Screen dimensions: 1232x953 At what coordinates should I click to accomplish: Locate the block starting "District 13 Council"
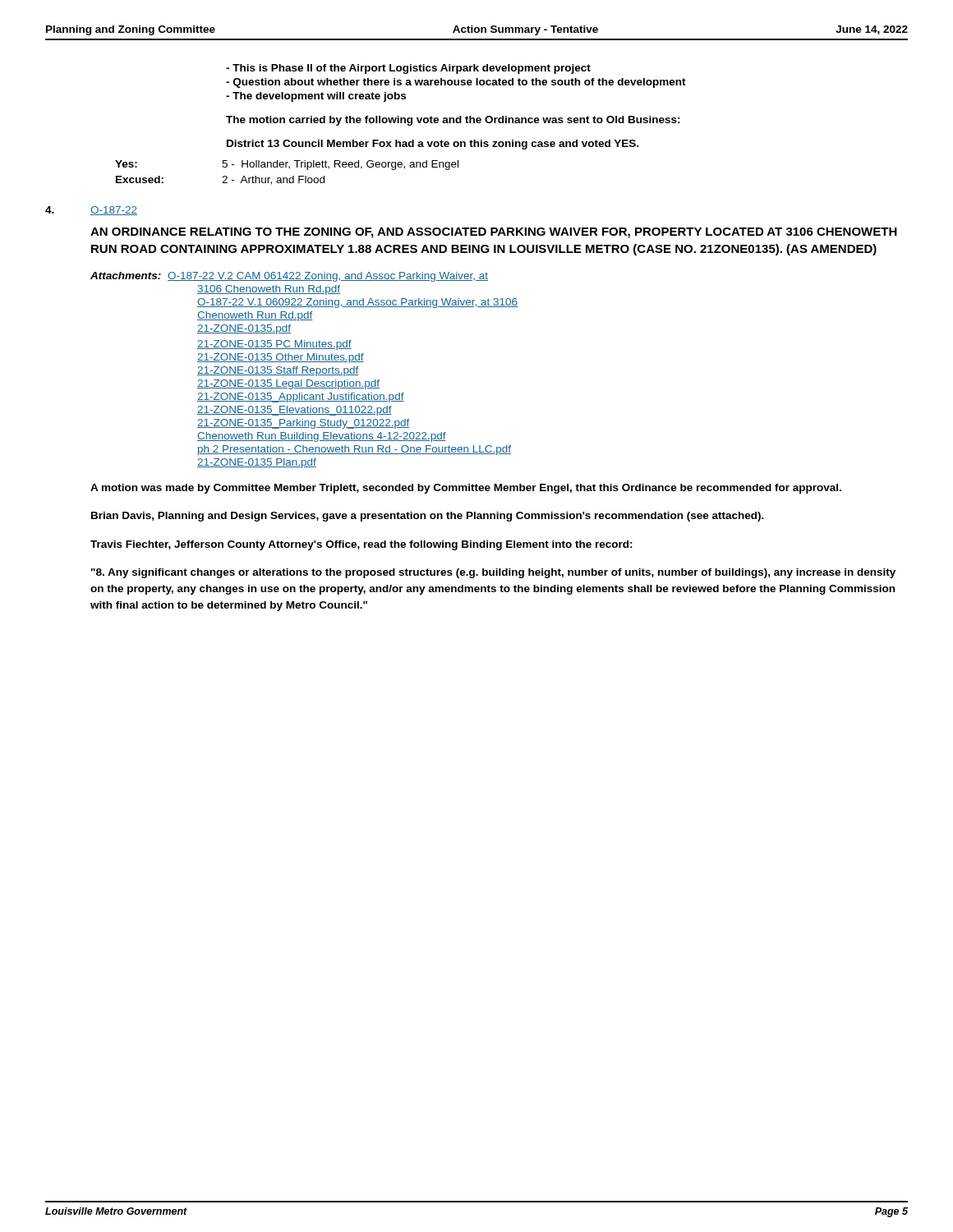(433, 143)
